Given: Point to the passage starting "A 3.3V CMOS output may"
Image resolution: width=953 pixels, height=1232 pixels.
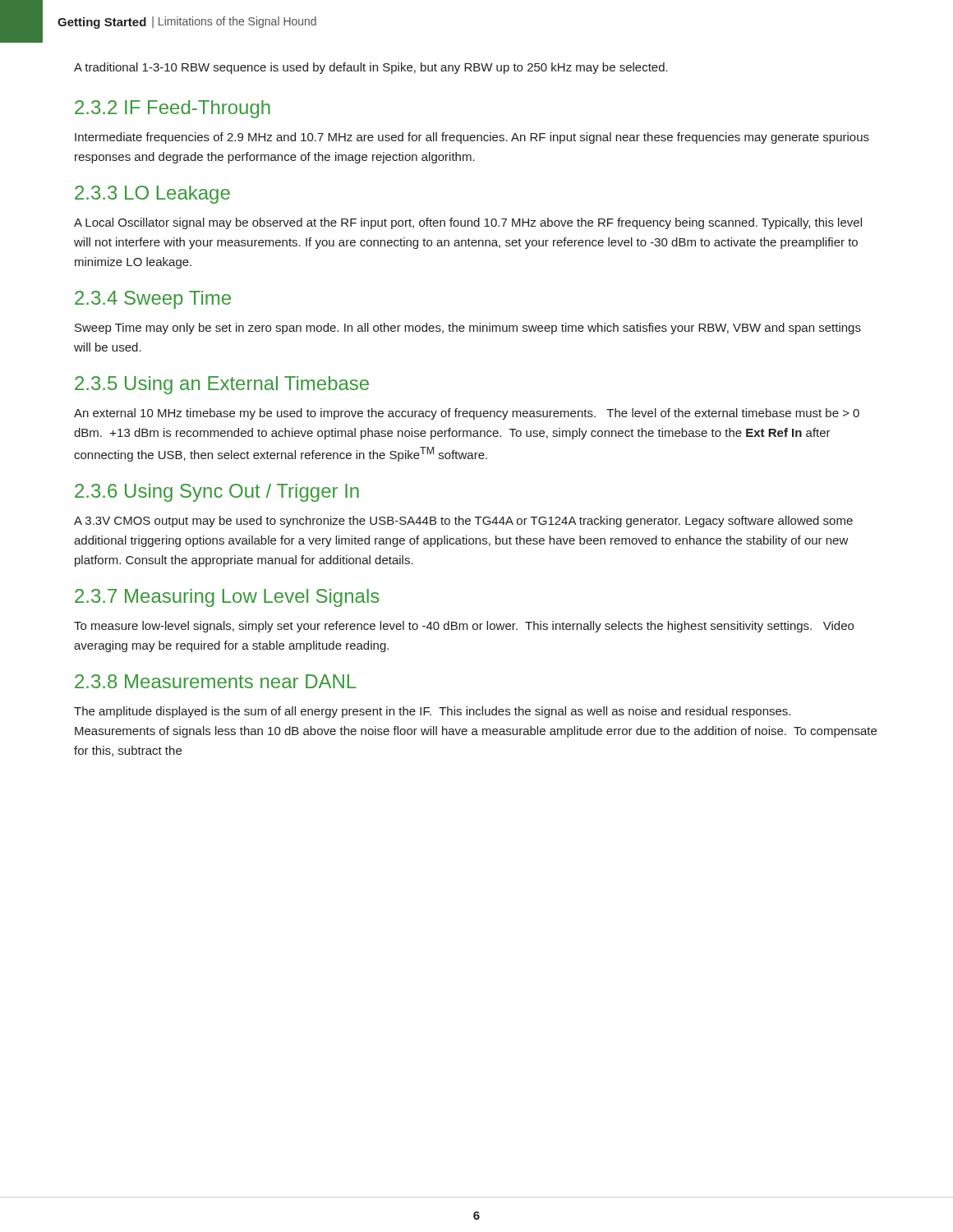Looking at the screenshot, I should pyautogui.click(x=463, y=540).
